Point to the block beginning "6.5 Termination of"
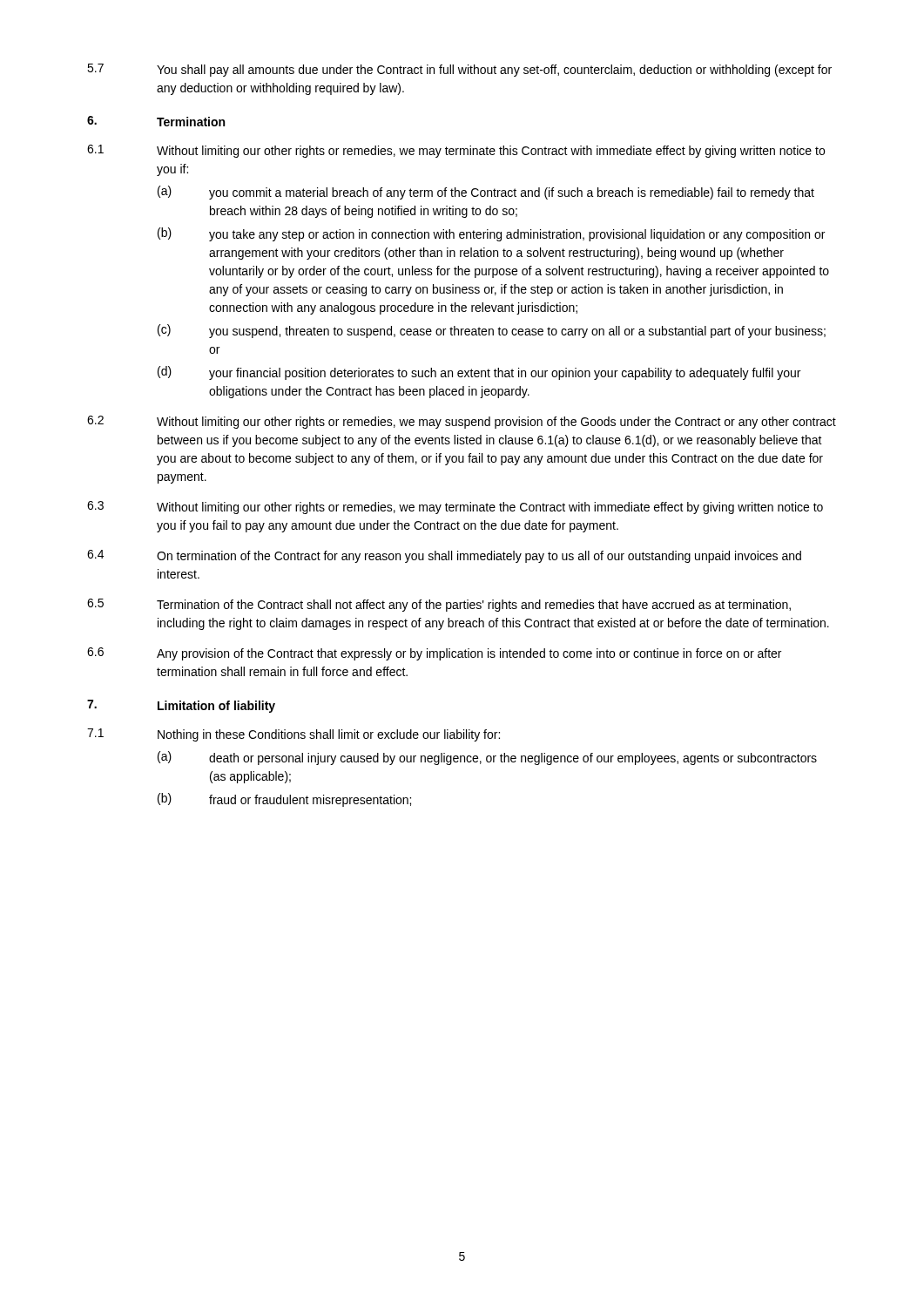Viewport: 924px width, 1307px height. [462, 614]
